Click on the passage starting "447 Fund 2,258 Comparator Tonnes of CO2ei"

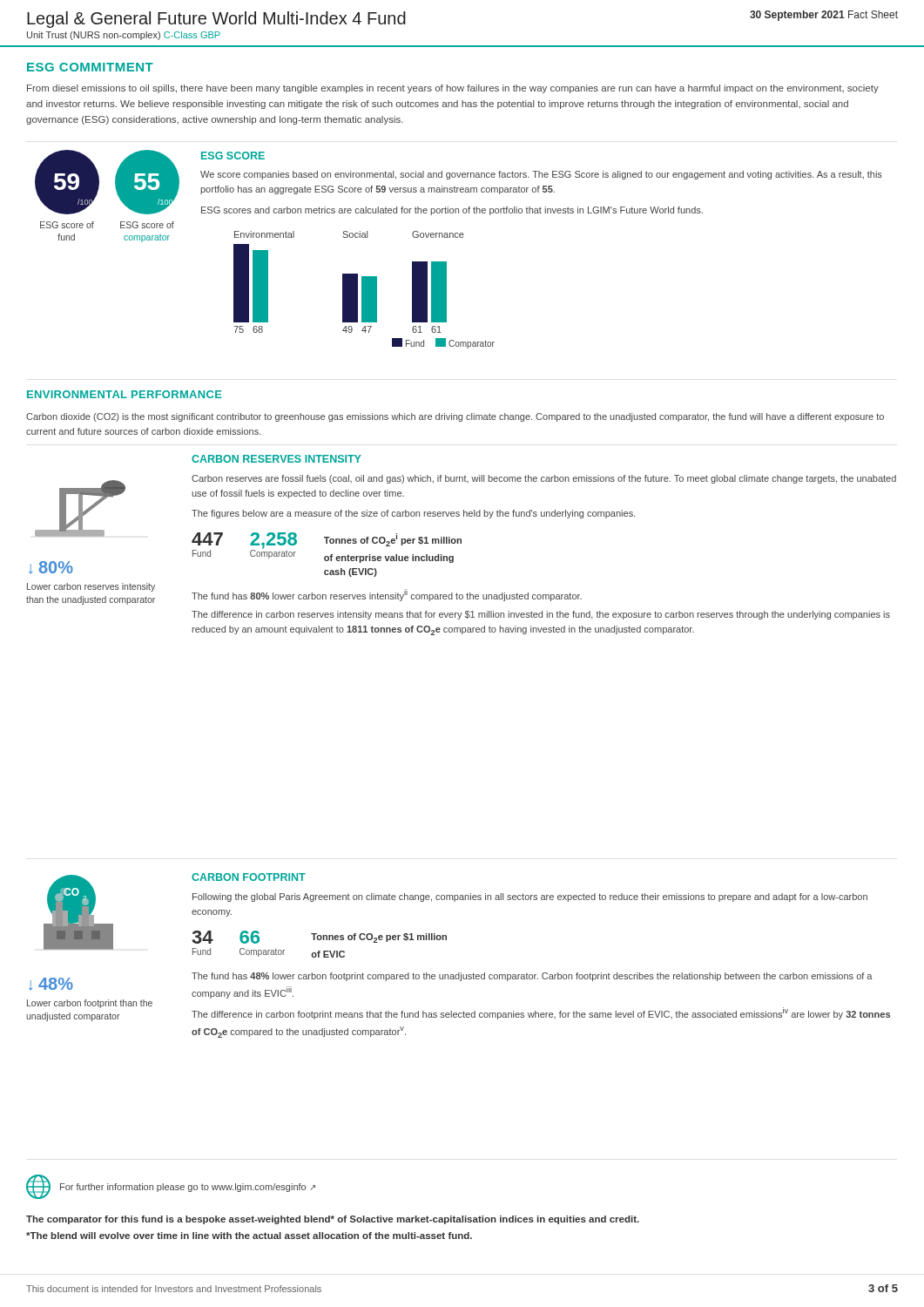click(327, 555)
